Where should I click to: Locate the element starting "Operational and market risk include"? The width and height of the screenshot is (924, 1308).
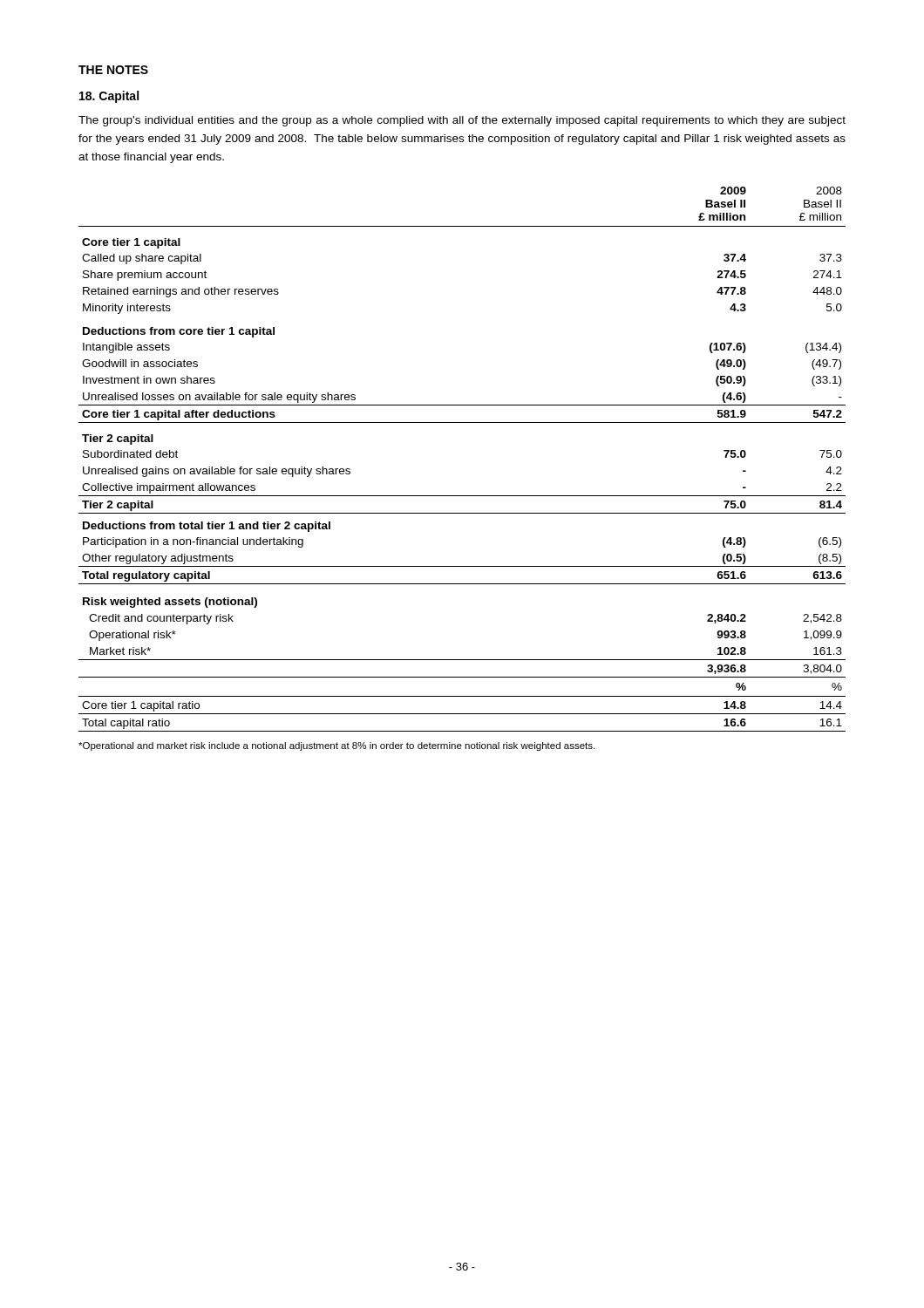[x=337, y=745]
